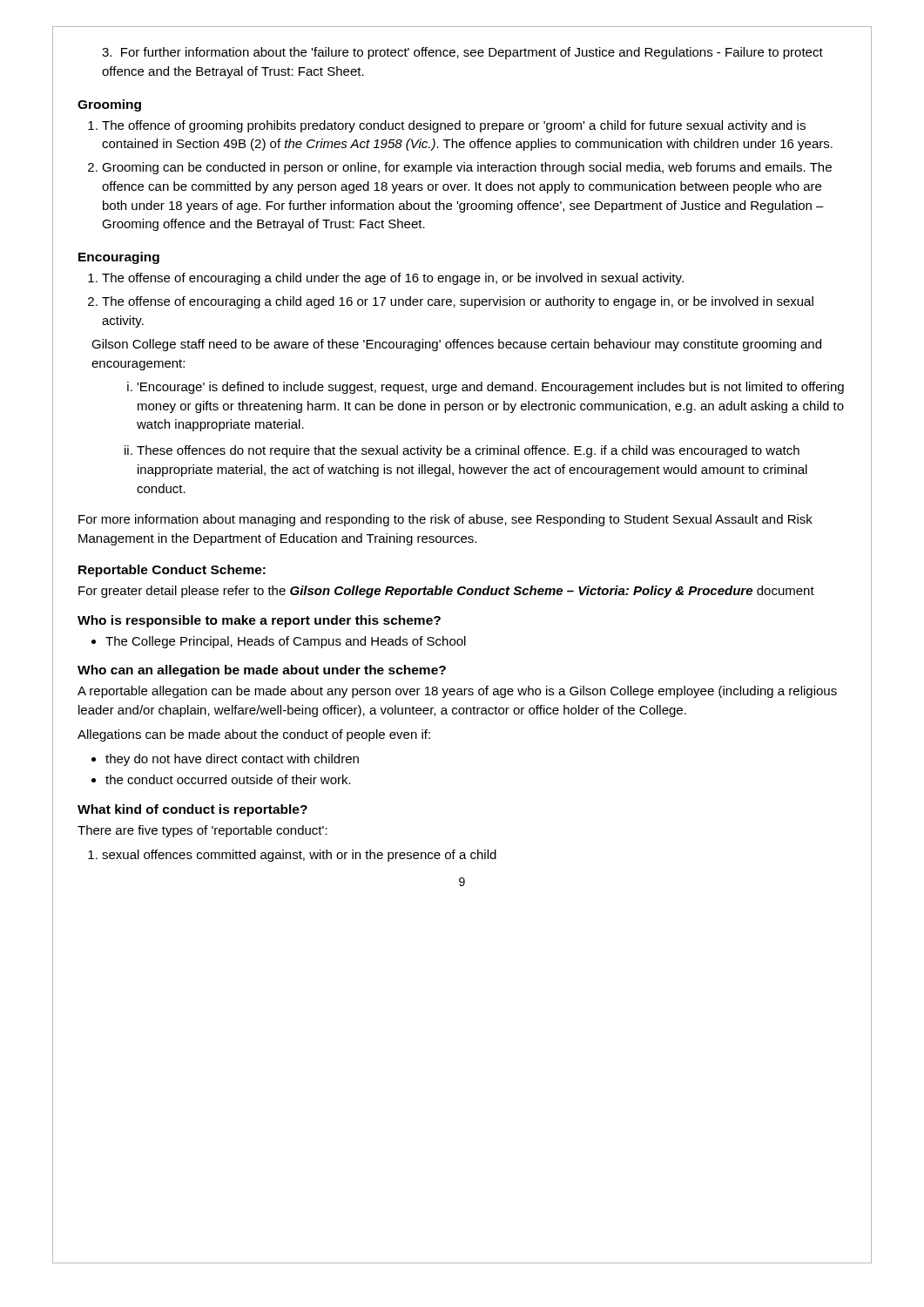This screenshot has width=924, height=1307.
Task: Find the passage starting "Grooming can be"
Action: (x=467, y=195)
